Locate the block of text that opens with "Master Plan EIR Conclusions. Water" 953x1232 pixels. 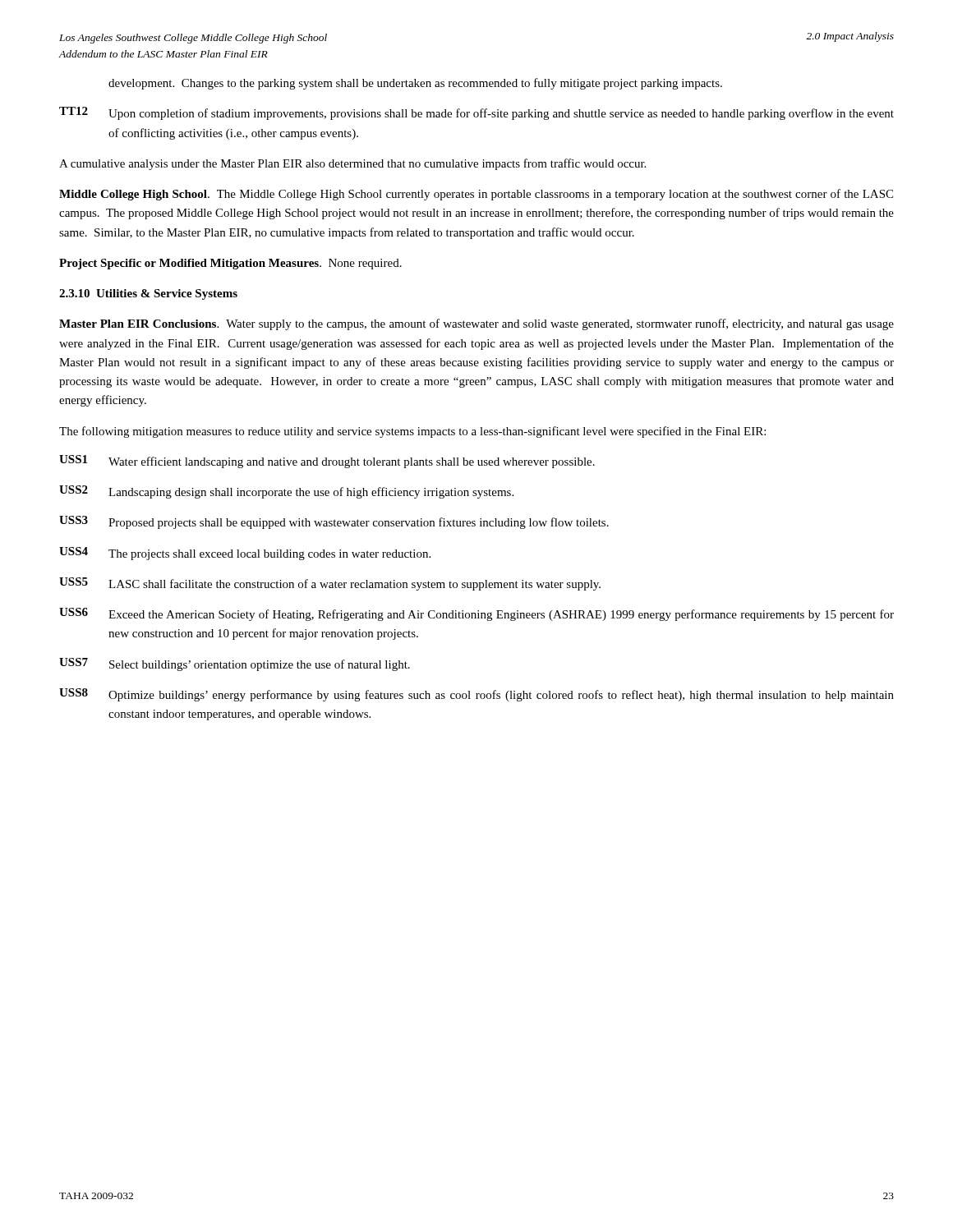(476, 362)
